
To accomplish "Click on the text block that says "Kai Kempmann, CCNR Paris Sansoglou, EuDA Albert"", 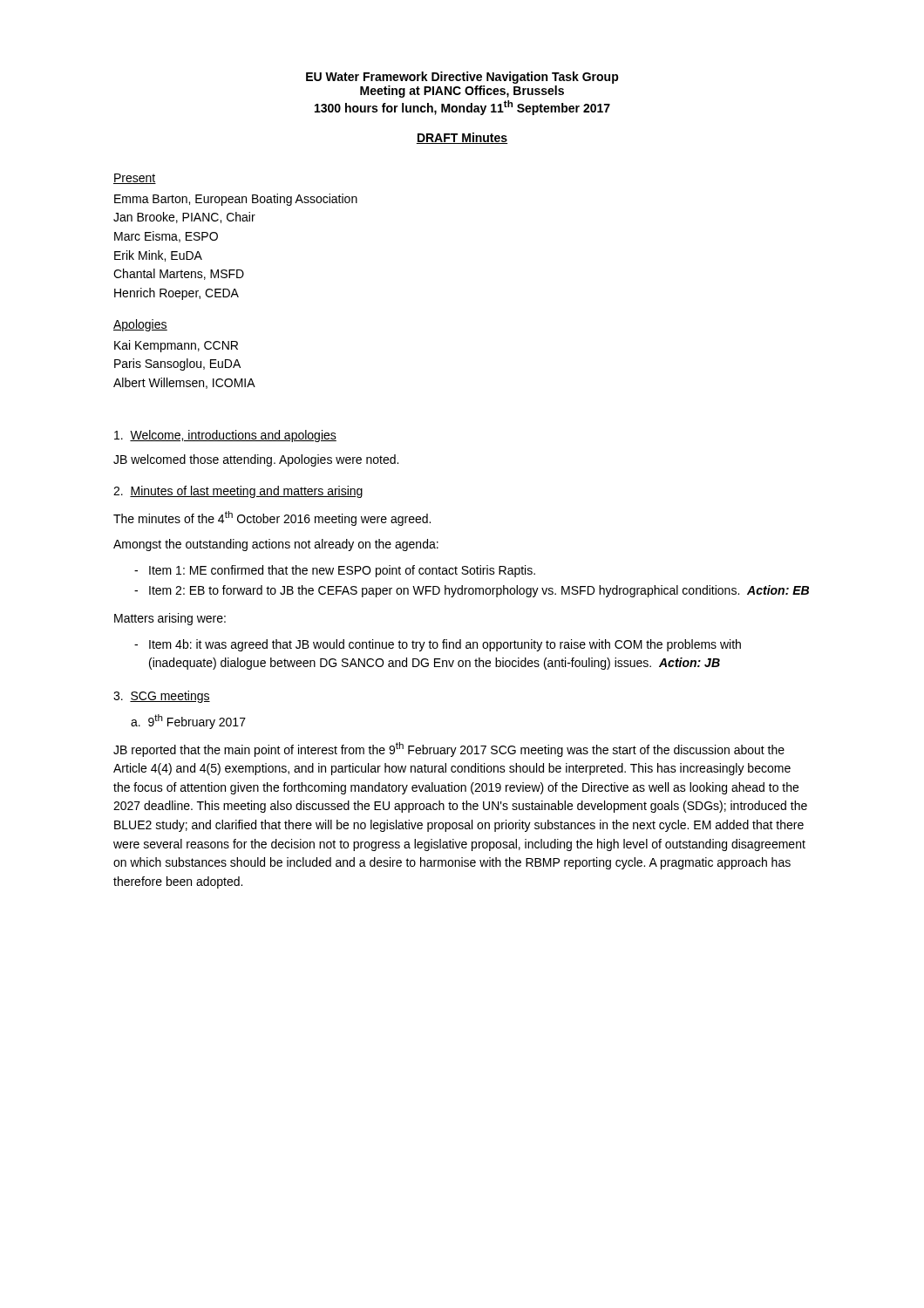I will coord(176,346).
